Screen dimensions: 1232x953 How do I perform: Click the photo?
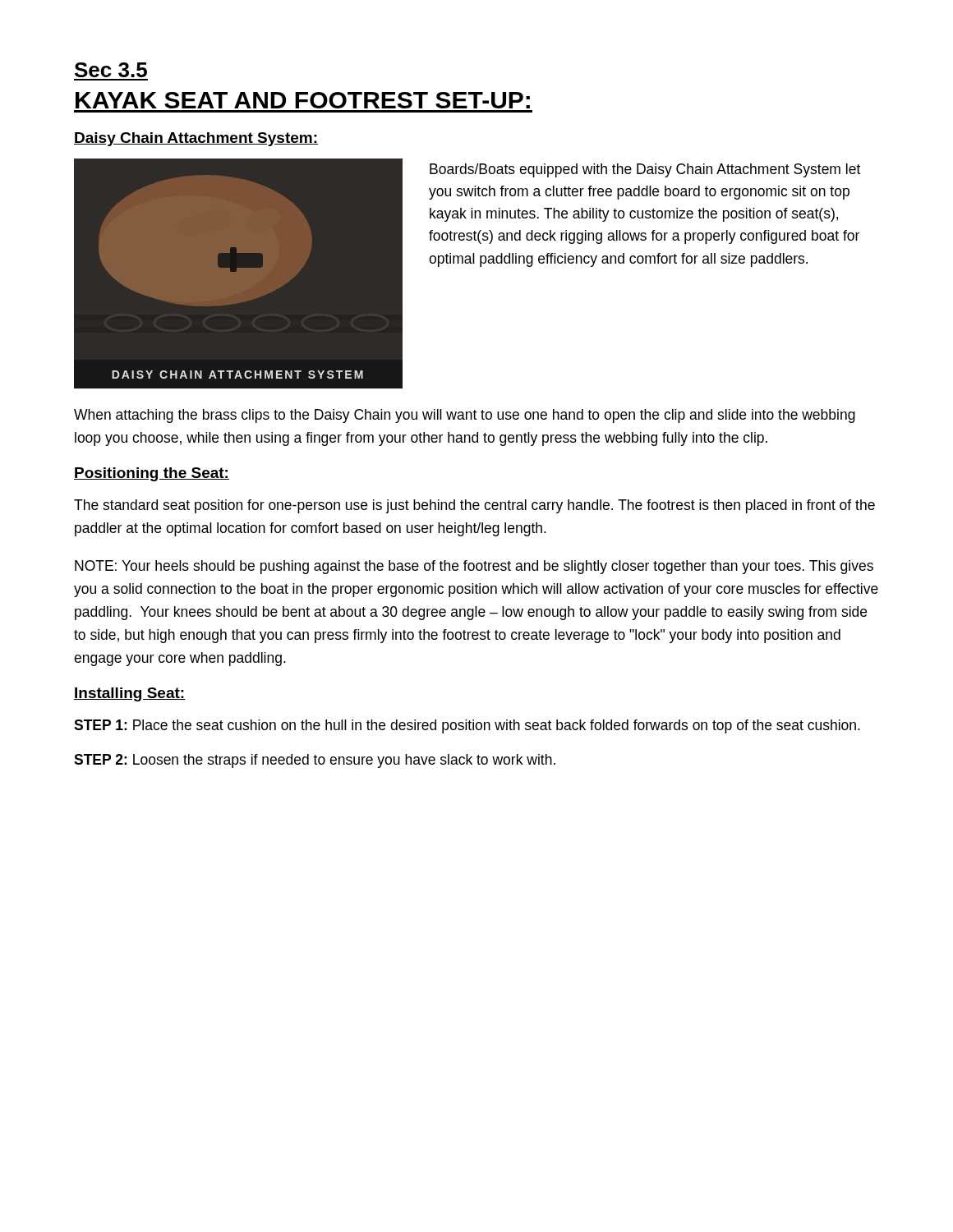click(238, 274)
